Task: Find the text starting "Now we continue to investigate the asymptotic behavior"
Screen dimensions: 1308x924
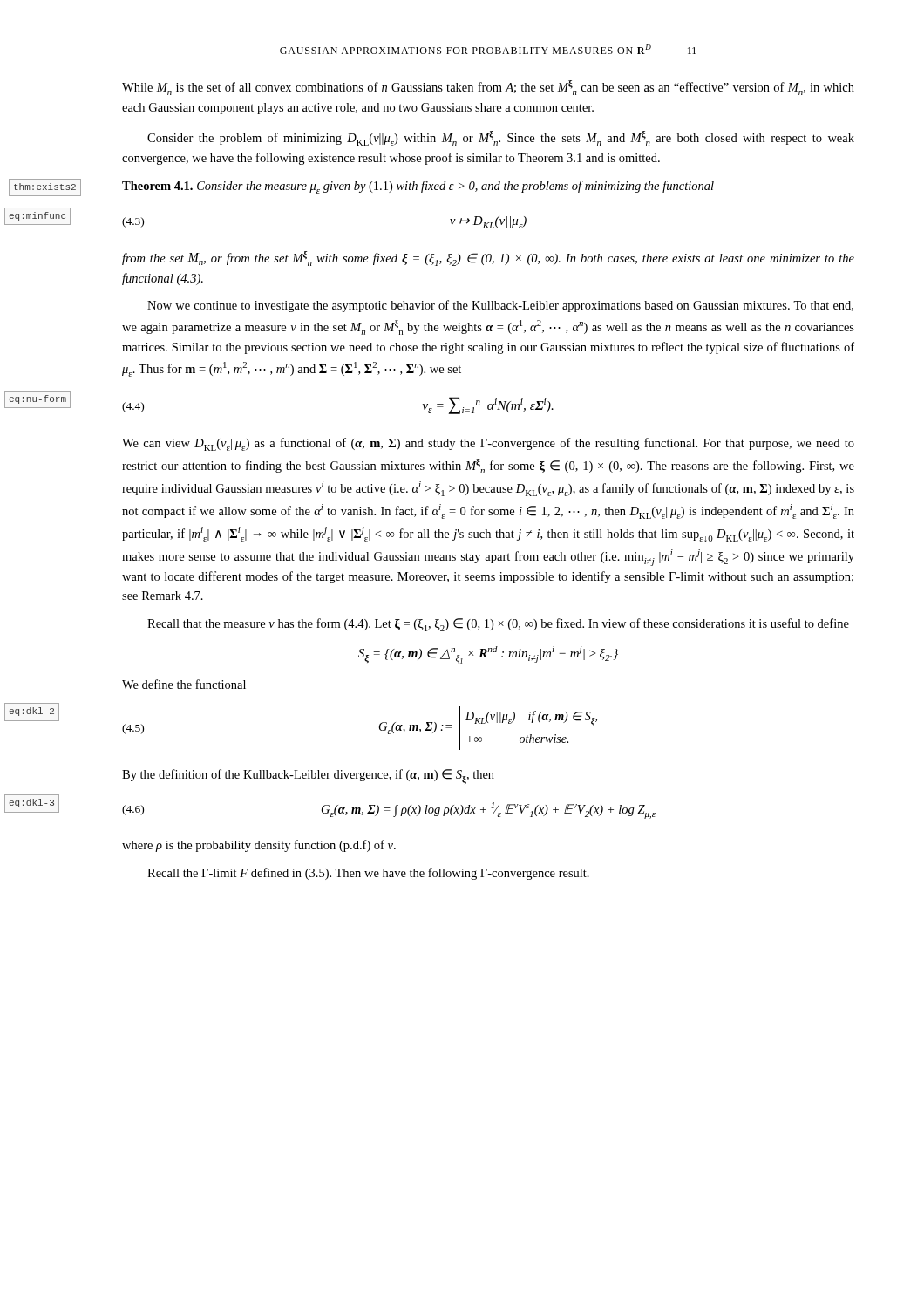Action: [x=488, y=338]
